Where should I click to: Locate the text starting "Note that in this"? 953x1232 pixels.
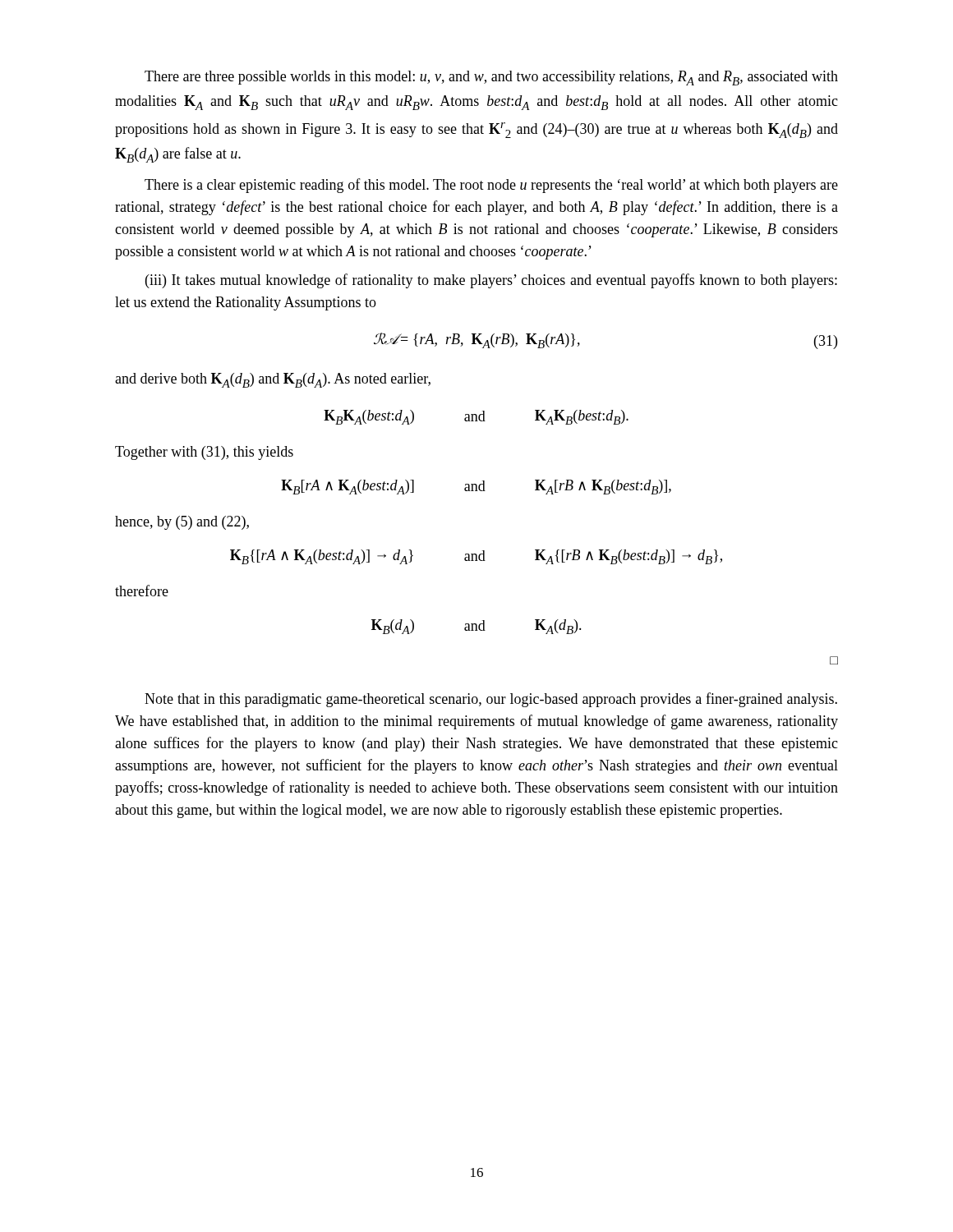click(x=476, y=755)
